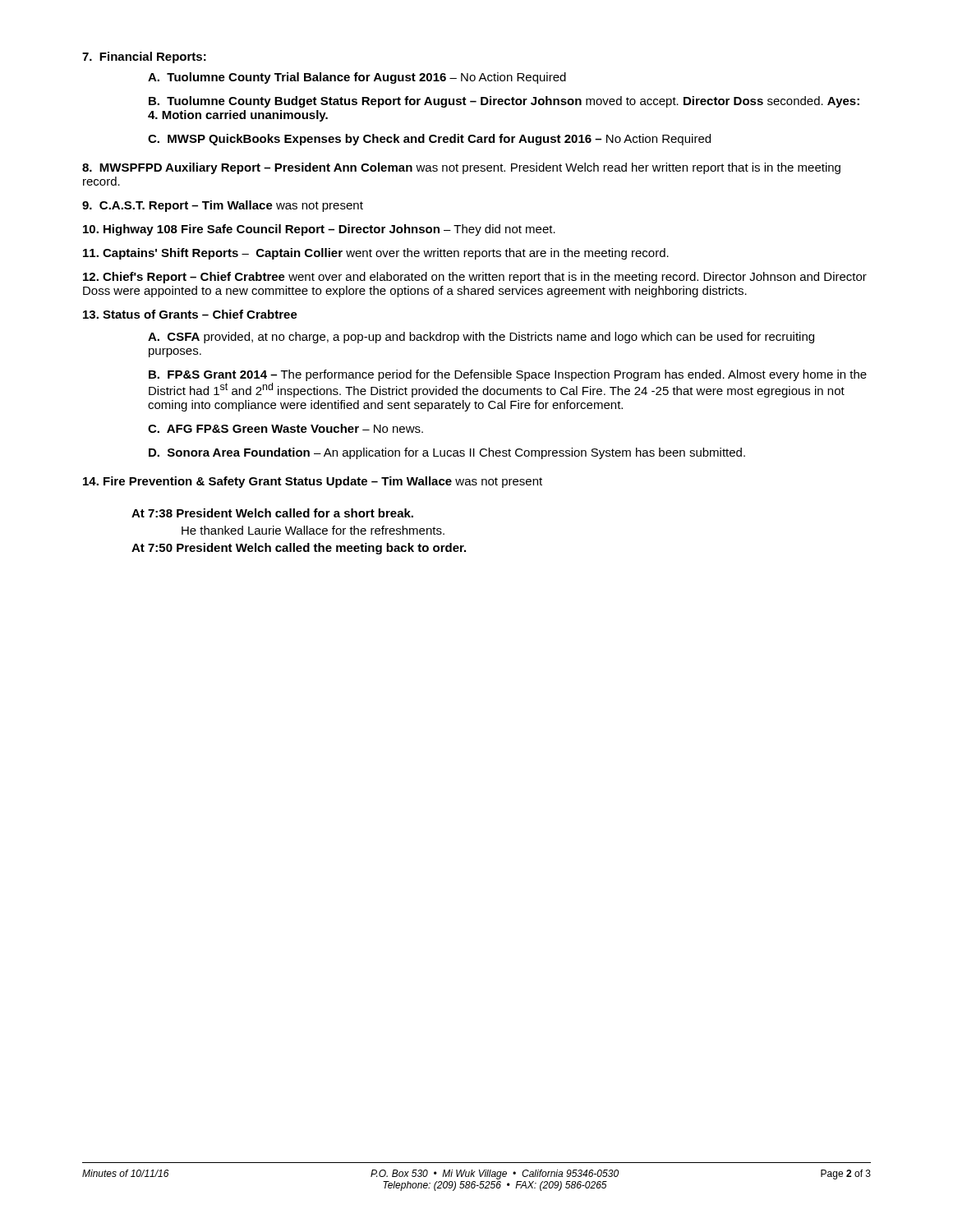
Task: Locate the text block with the text "At 7:38 President Welch"
Action: pyautogui.click(x=272, y=513)
